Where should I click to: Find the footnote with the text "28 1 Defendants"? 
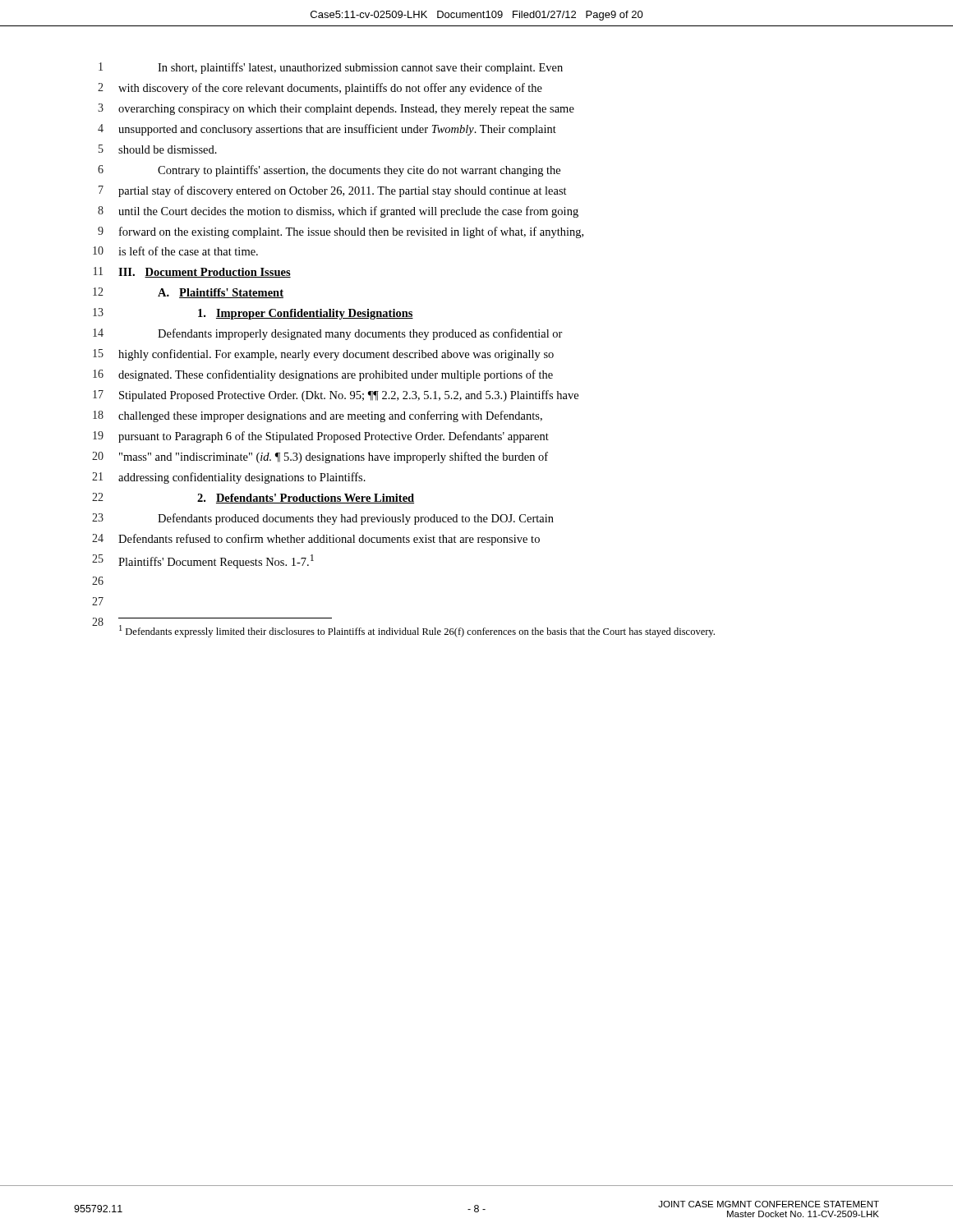pyautogui.click(x=476, y=626)
